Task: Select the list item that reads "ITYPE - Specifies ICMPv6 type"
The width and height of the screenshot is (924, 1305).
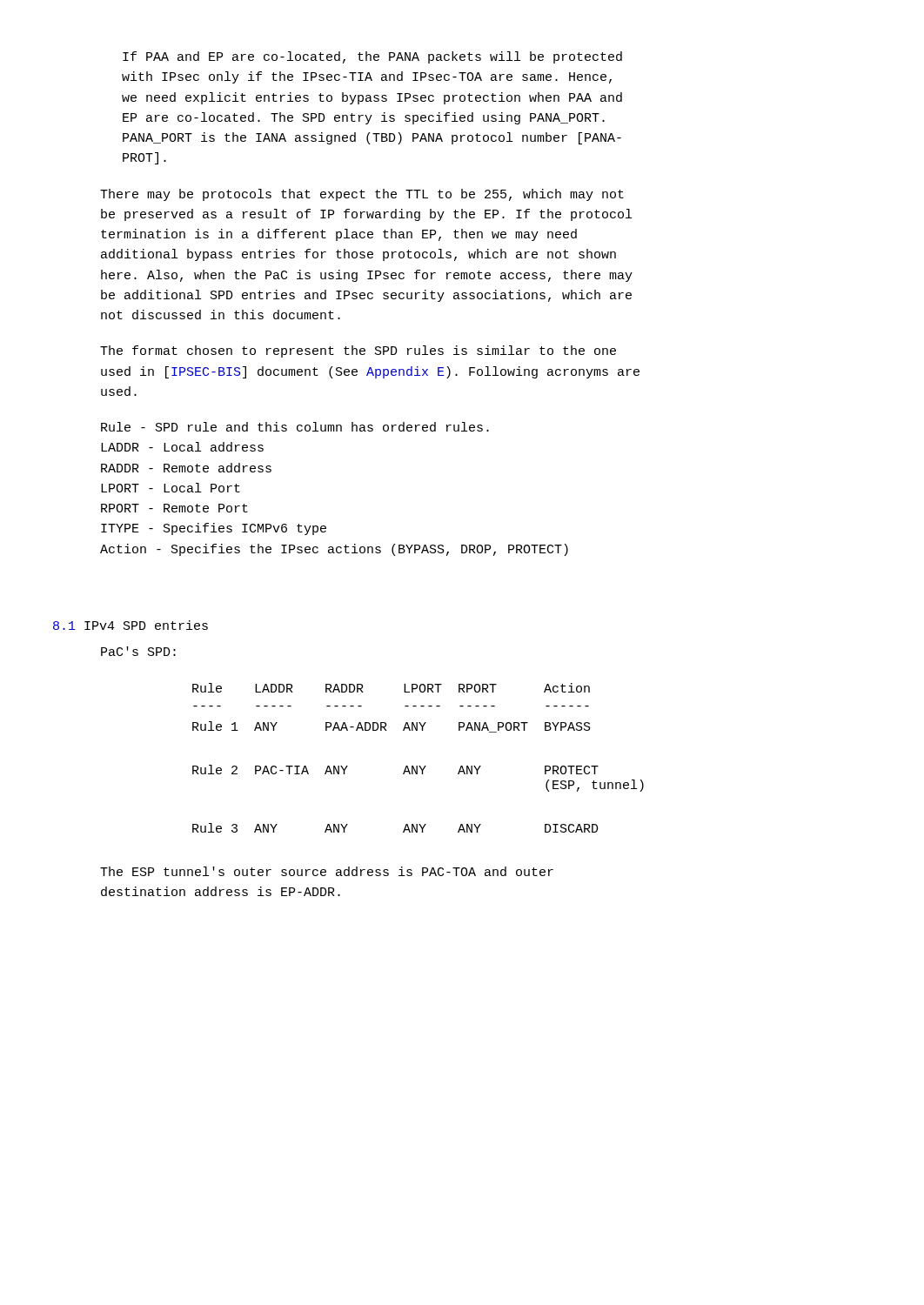Action: click(214, 530)
